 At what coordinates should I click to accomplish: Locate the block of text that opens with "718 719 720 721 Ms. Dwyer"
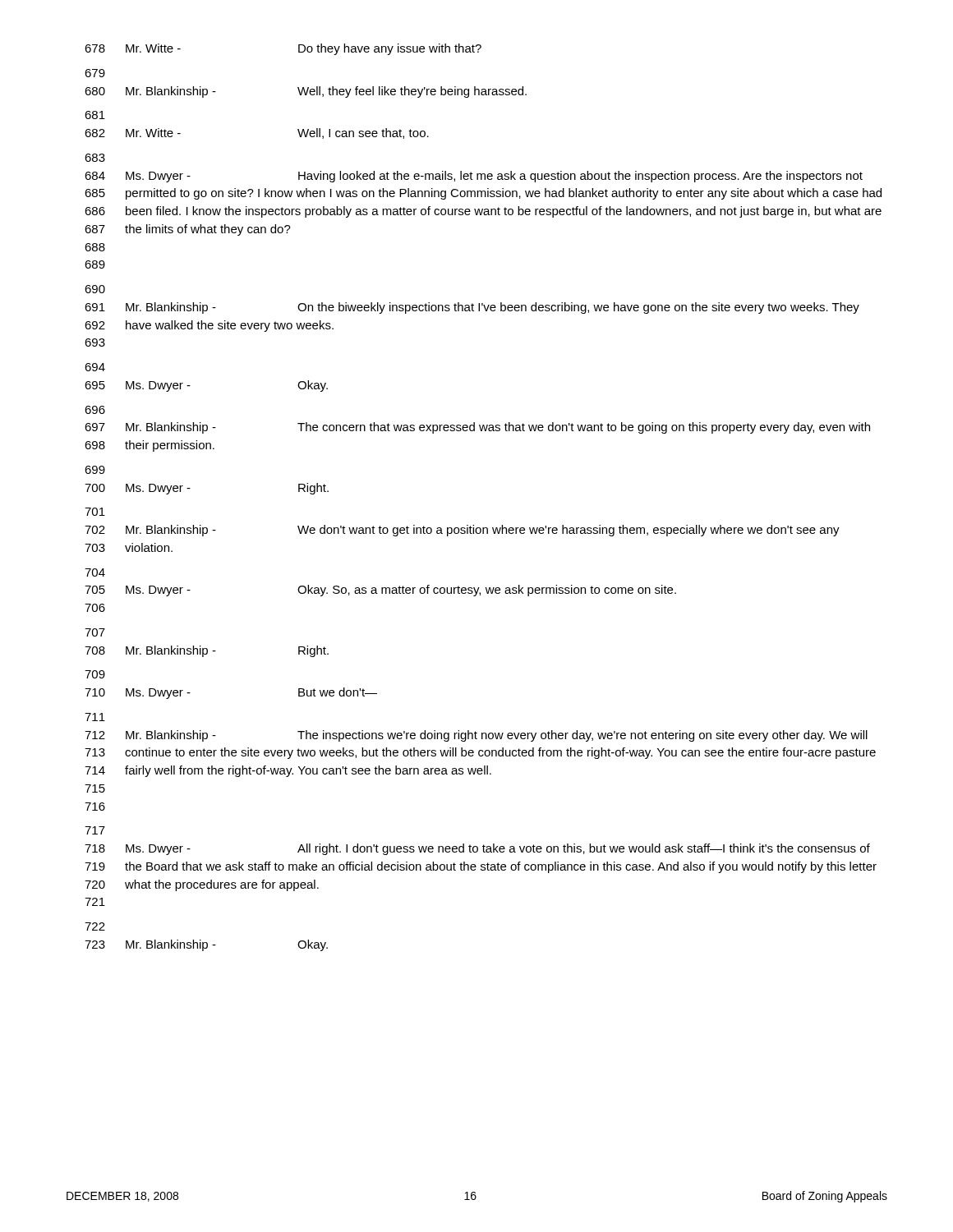[x=476, y=875]
